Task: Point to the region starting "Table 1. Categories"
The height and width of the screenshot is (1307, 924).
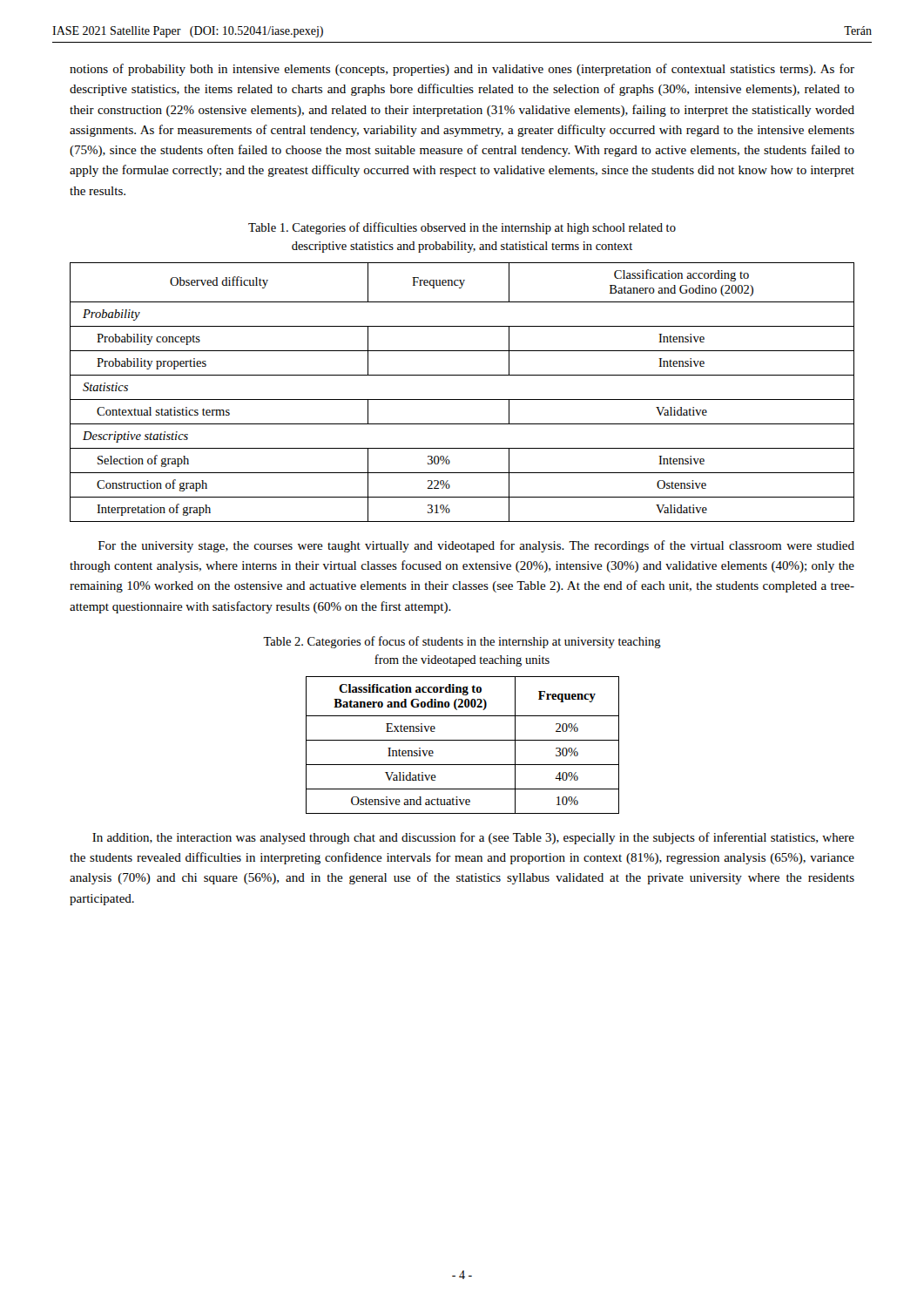Action: 462,236
